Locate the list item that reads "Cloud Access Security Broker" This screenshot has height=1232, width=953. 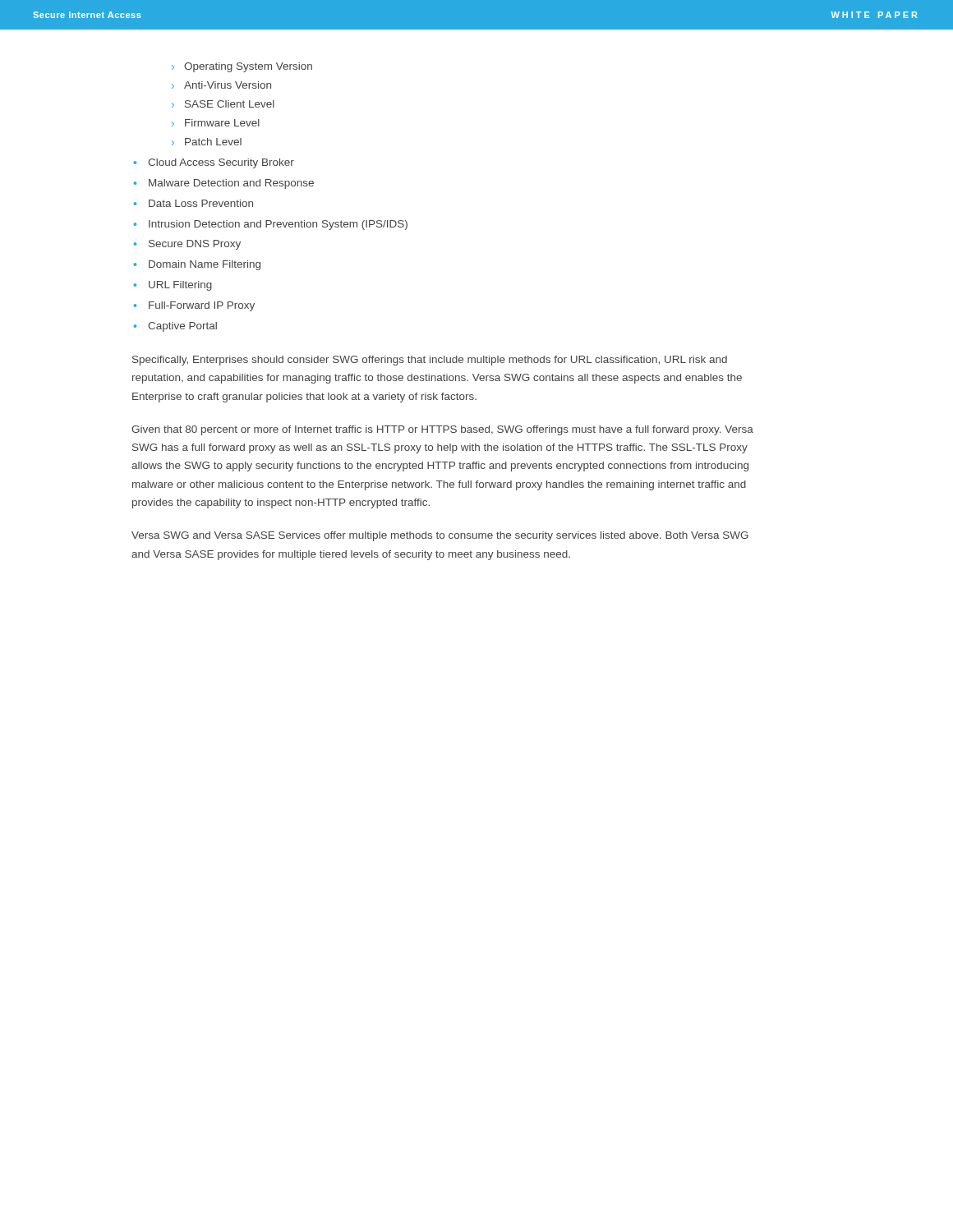pos(221,162)
